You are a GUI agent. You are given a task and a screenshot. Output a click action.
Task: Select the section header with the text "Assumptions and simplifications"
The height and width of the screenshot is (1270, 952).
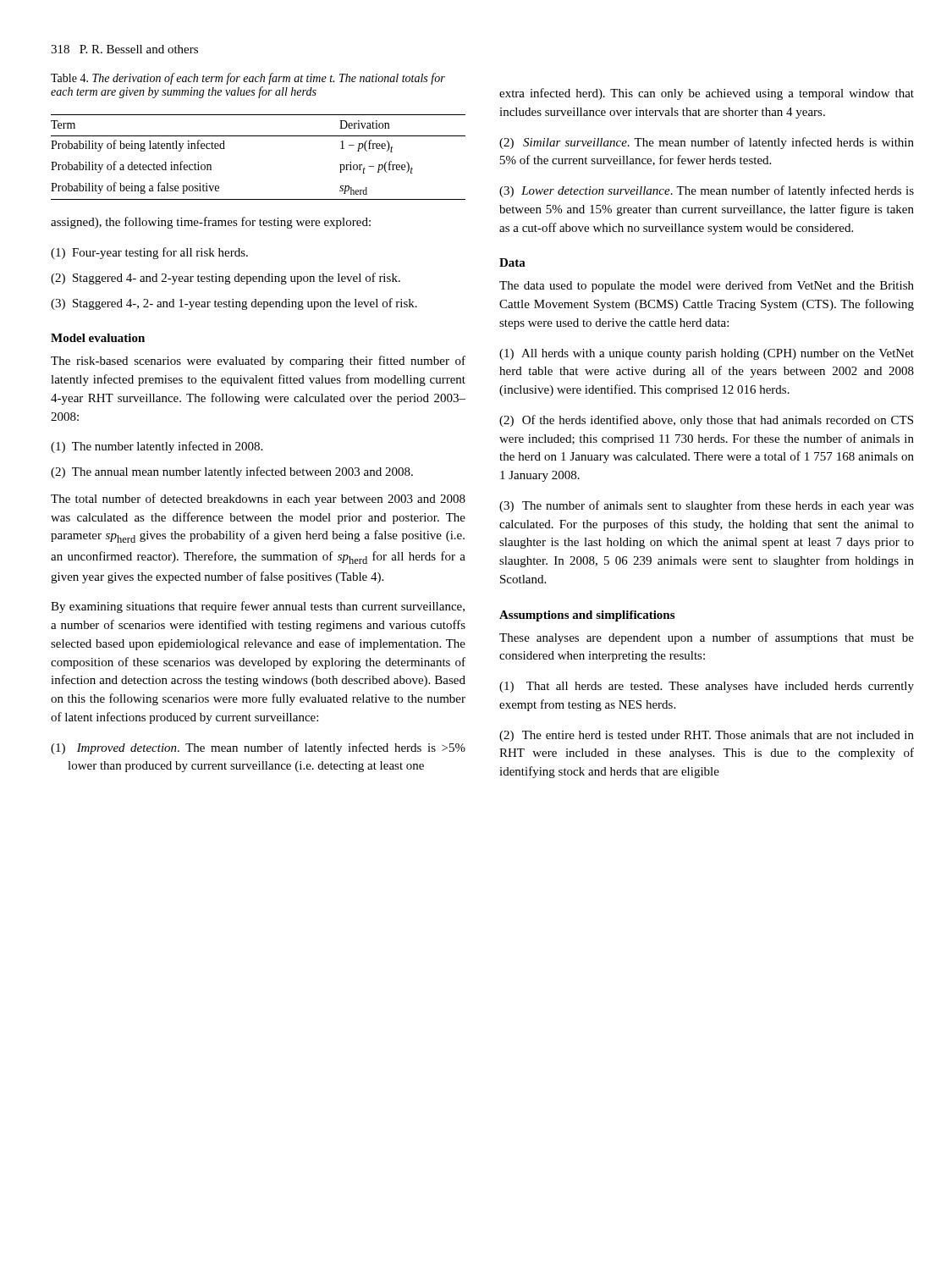click(587, 614)
